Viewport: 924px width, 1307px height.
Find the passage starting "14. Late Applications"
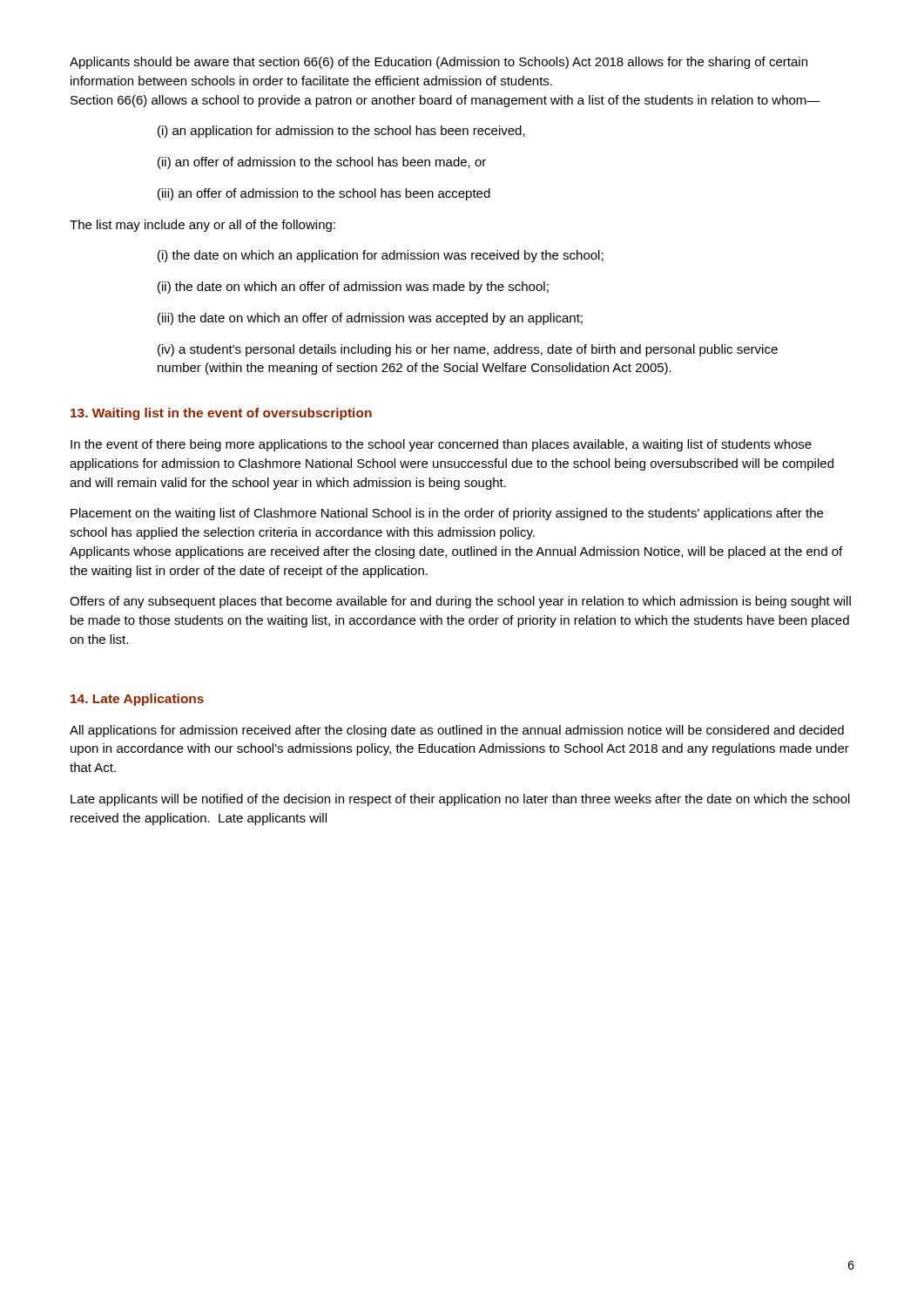click(x=137, y=698)
